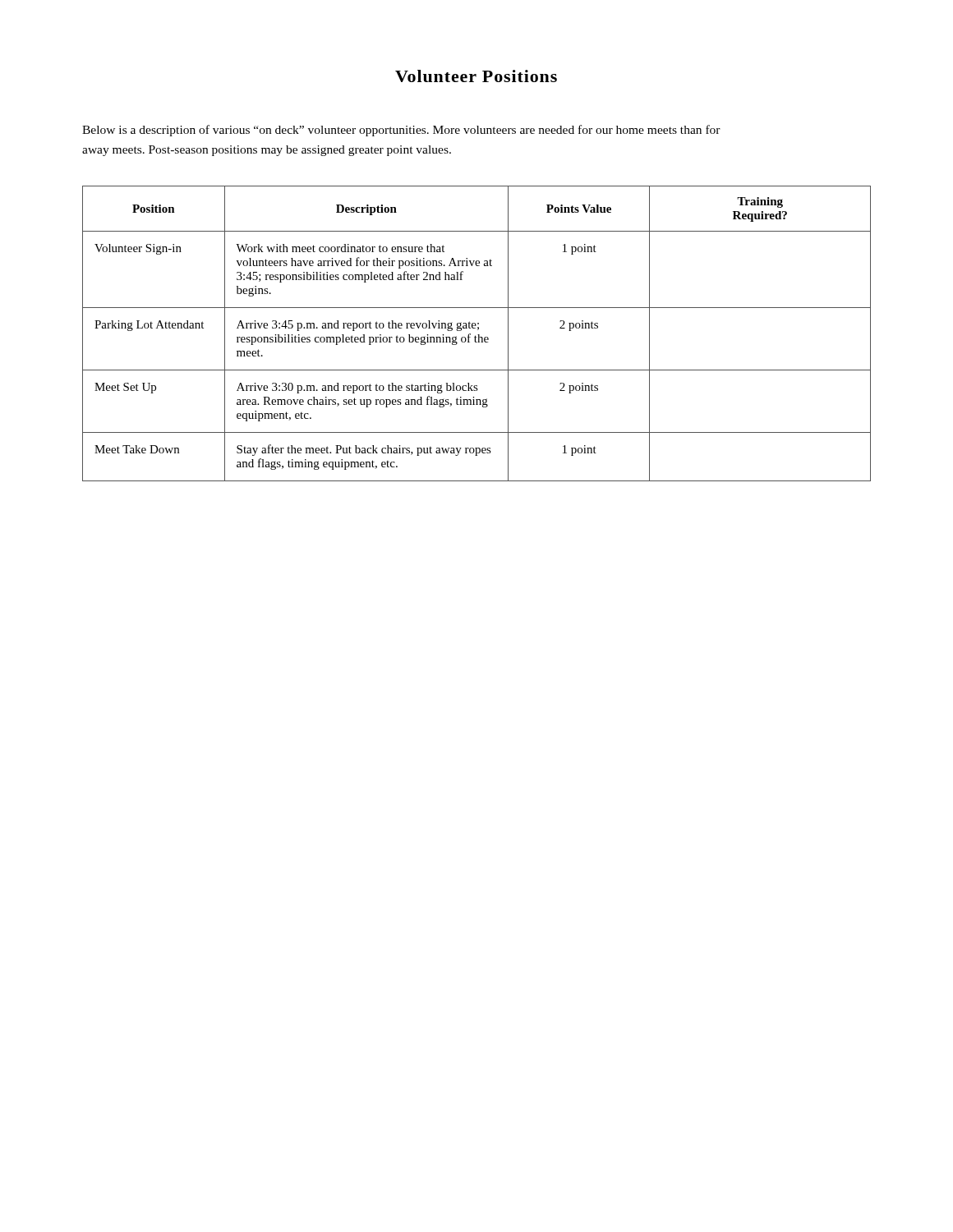Where does it say "Volunteer Positions"?
This screenshot has height=1232, width=953.
476,76
